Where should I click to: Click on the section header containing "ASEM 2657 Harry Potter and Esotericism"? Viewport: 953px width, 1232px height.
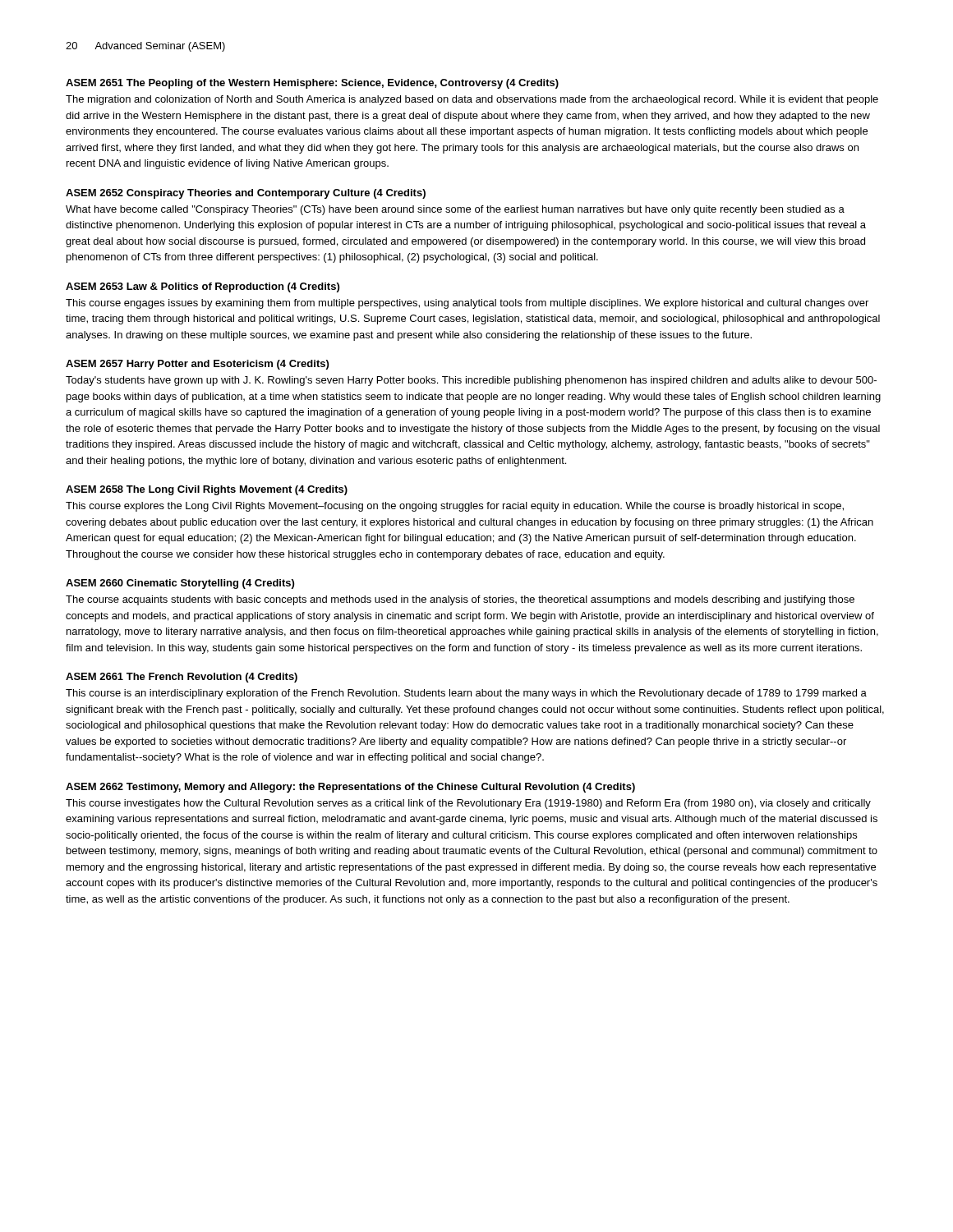coord(198,363)
